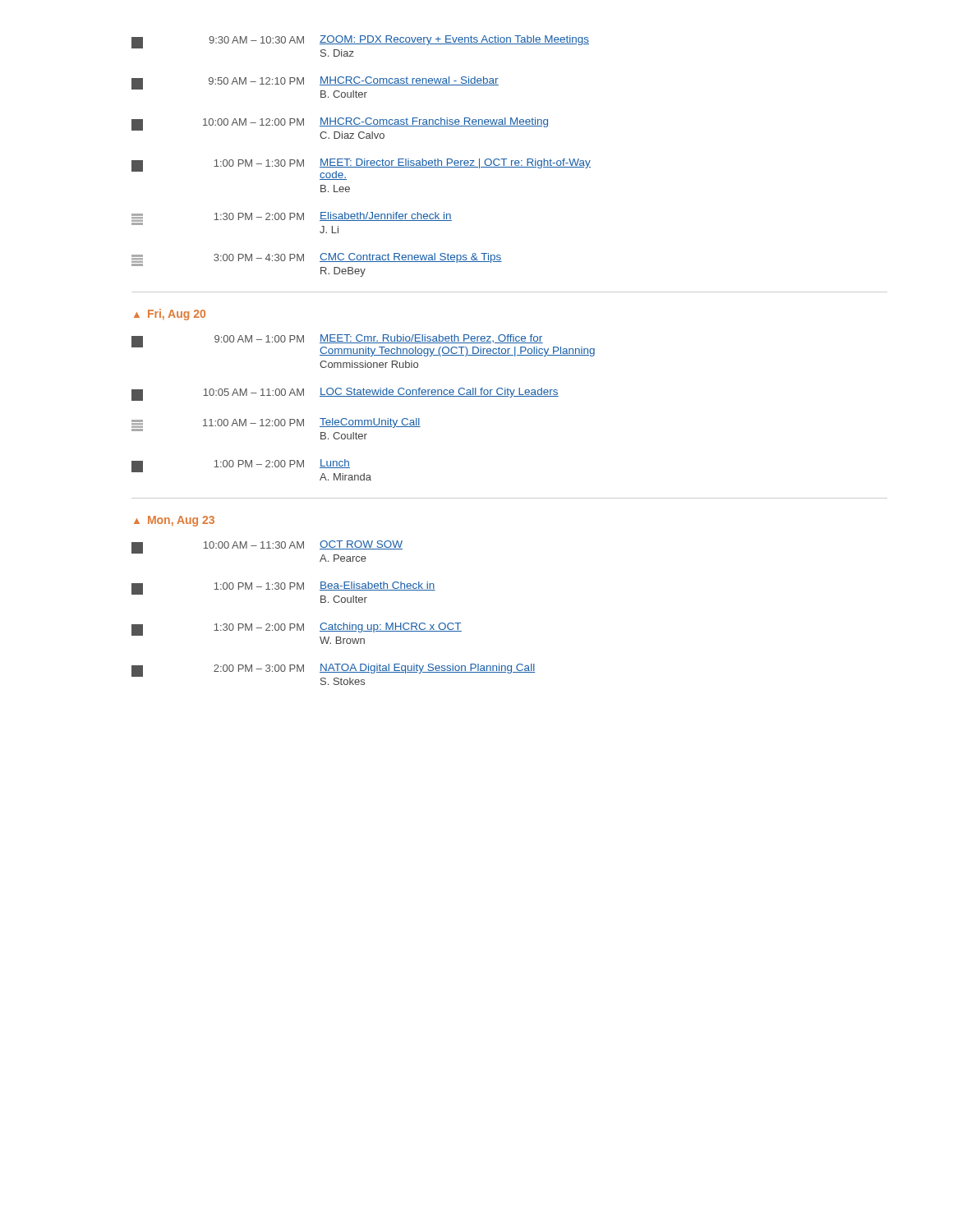
Task: Locate the region starting "1:00 PM – 2:00 PM Lunch A. Miranda"
Action: coord(251,470)
